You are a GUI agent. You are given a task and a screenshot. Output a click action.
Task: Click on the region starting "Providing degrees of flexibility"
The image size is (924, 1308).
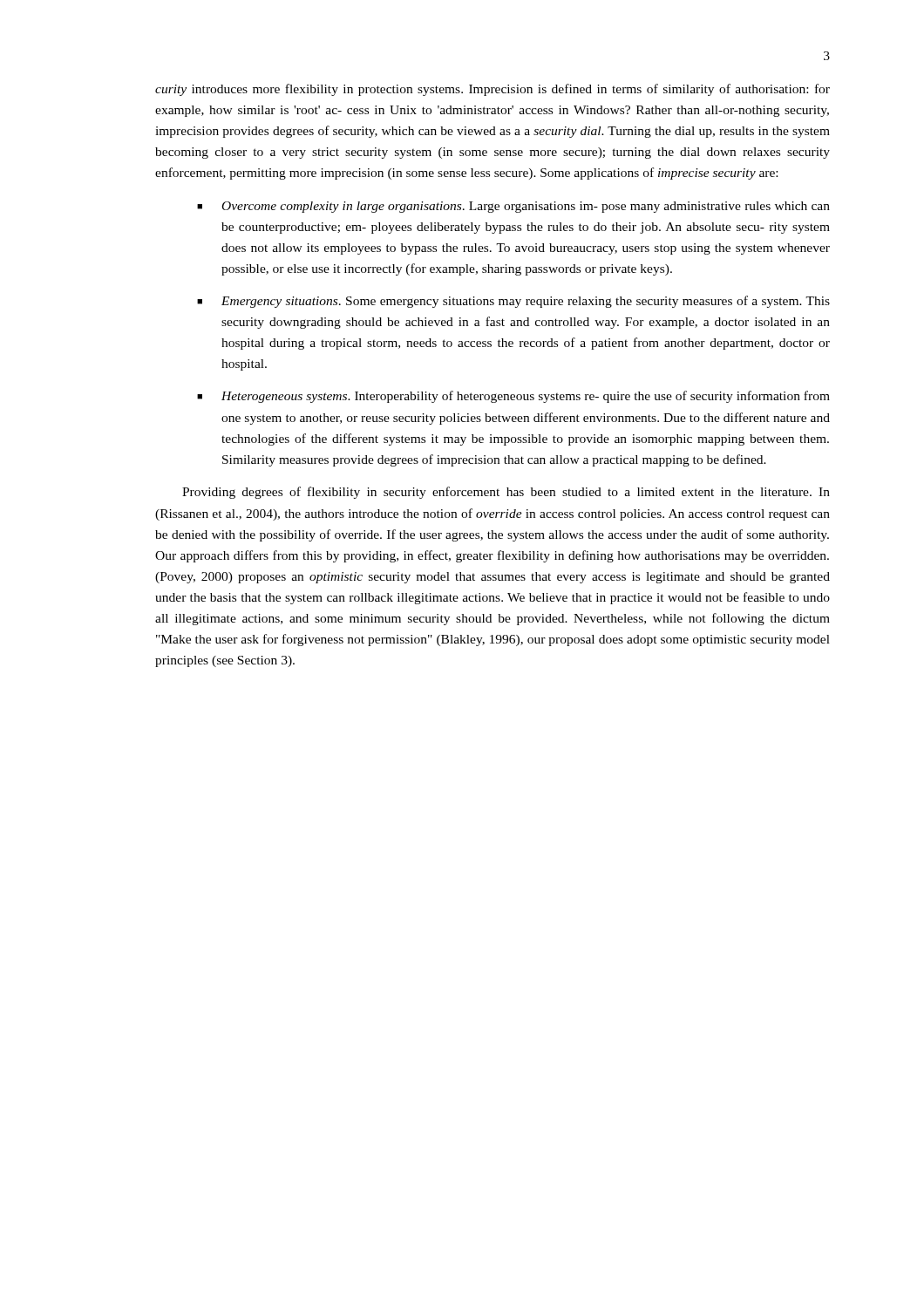(492, 576)
